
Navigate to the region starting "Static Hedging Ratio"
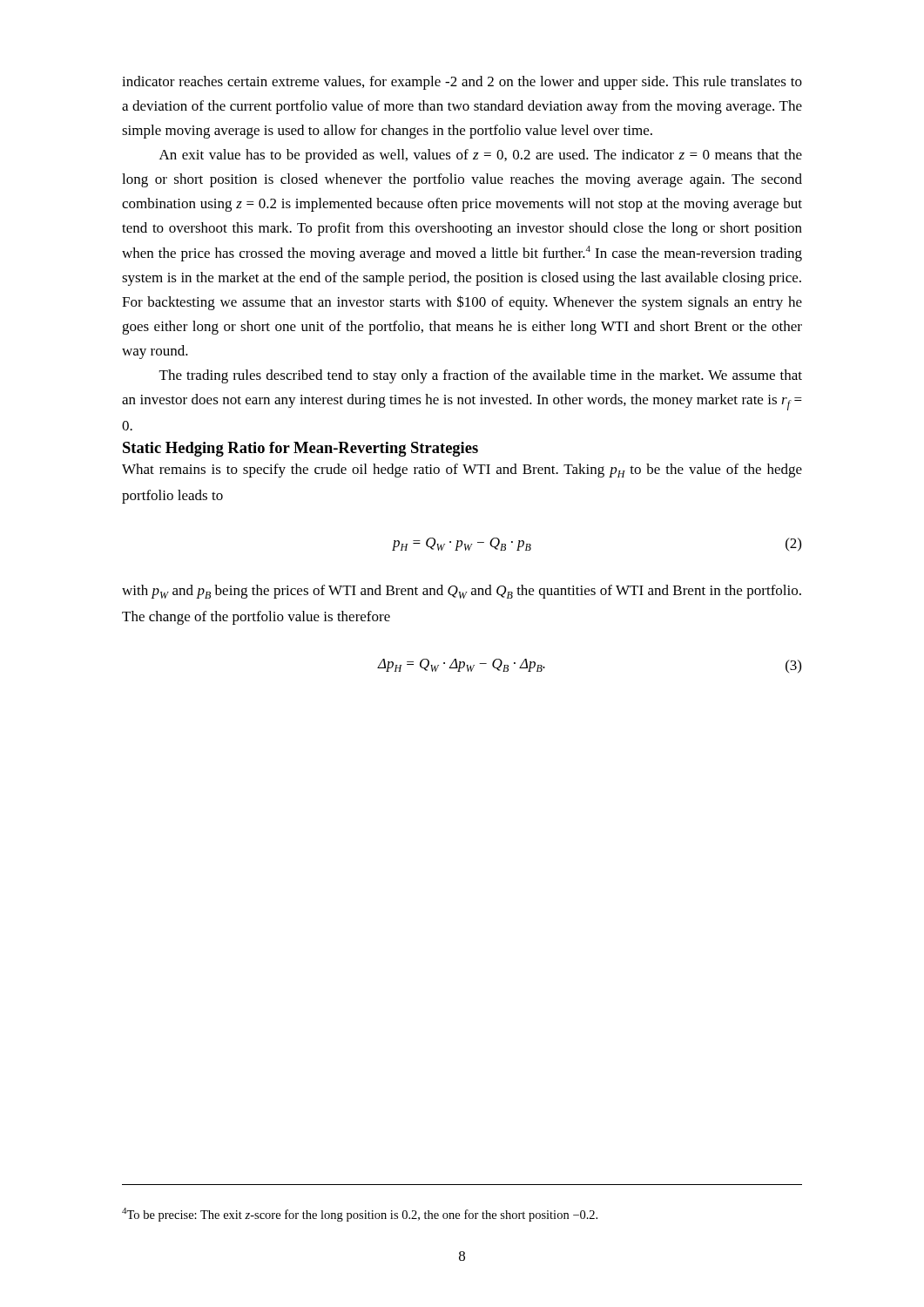coord(300,447)
